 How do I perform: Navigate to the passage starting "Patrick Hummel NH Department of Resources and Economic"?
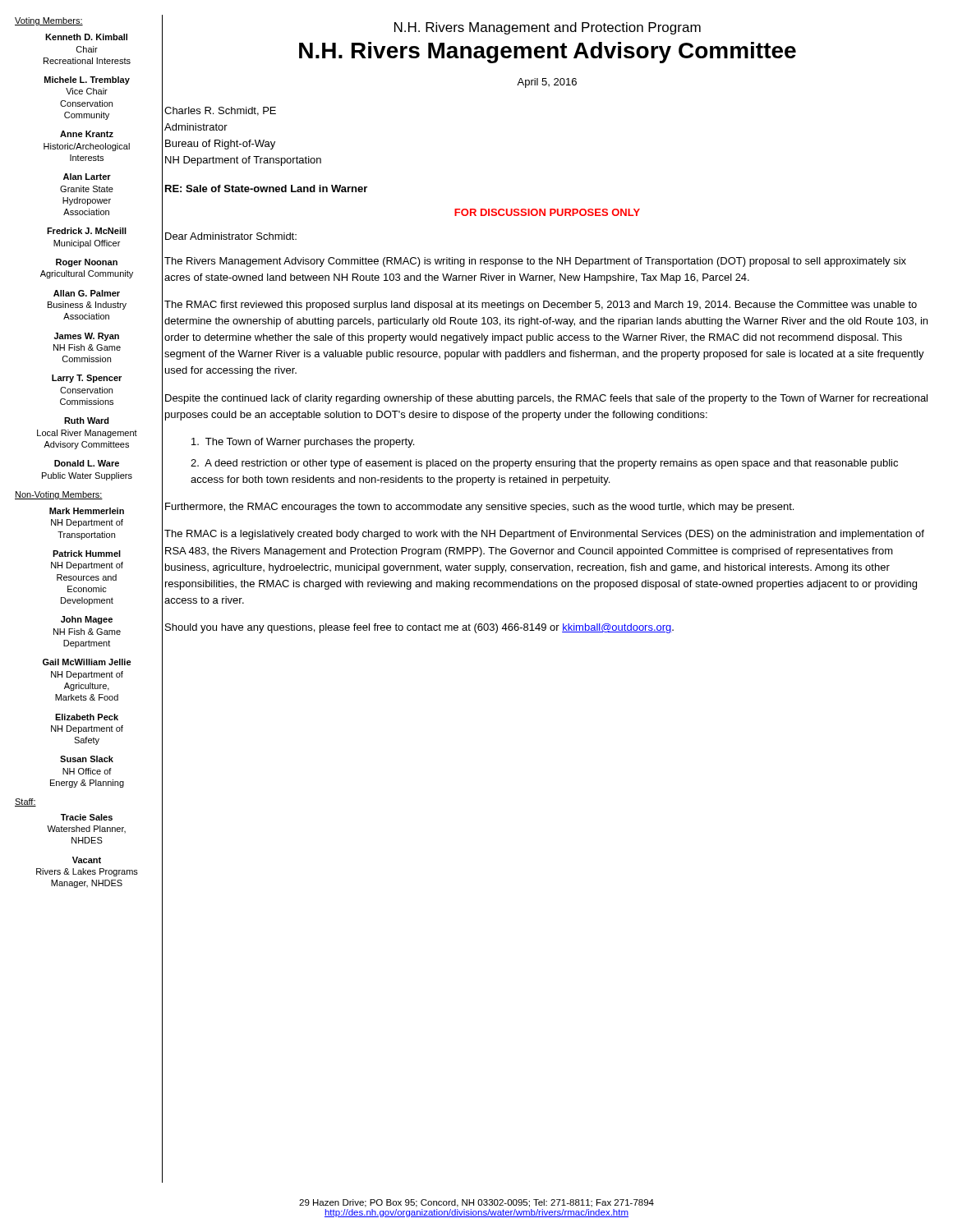pos(87,577)
